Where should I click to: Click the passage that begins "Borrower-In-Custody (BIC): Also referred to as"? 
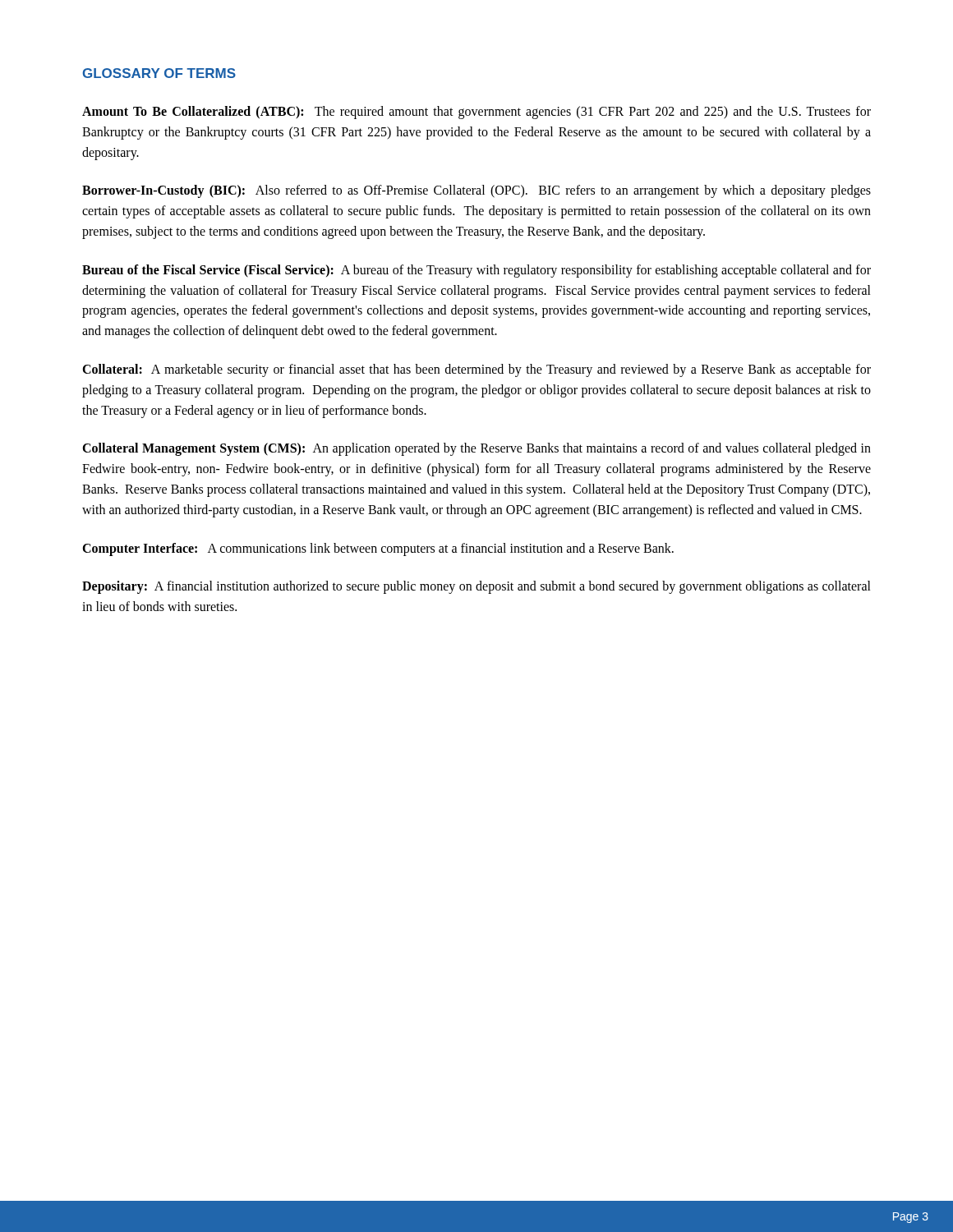476,212
